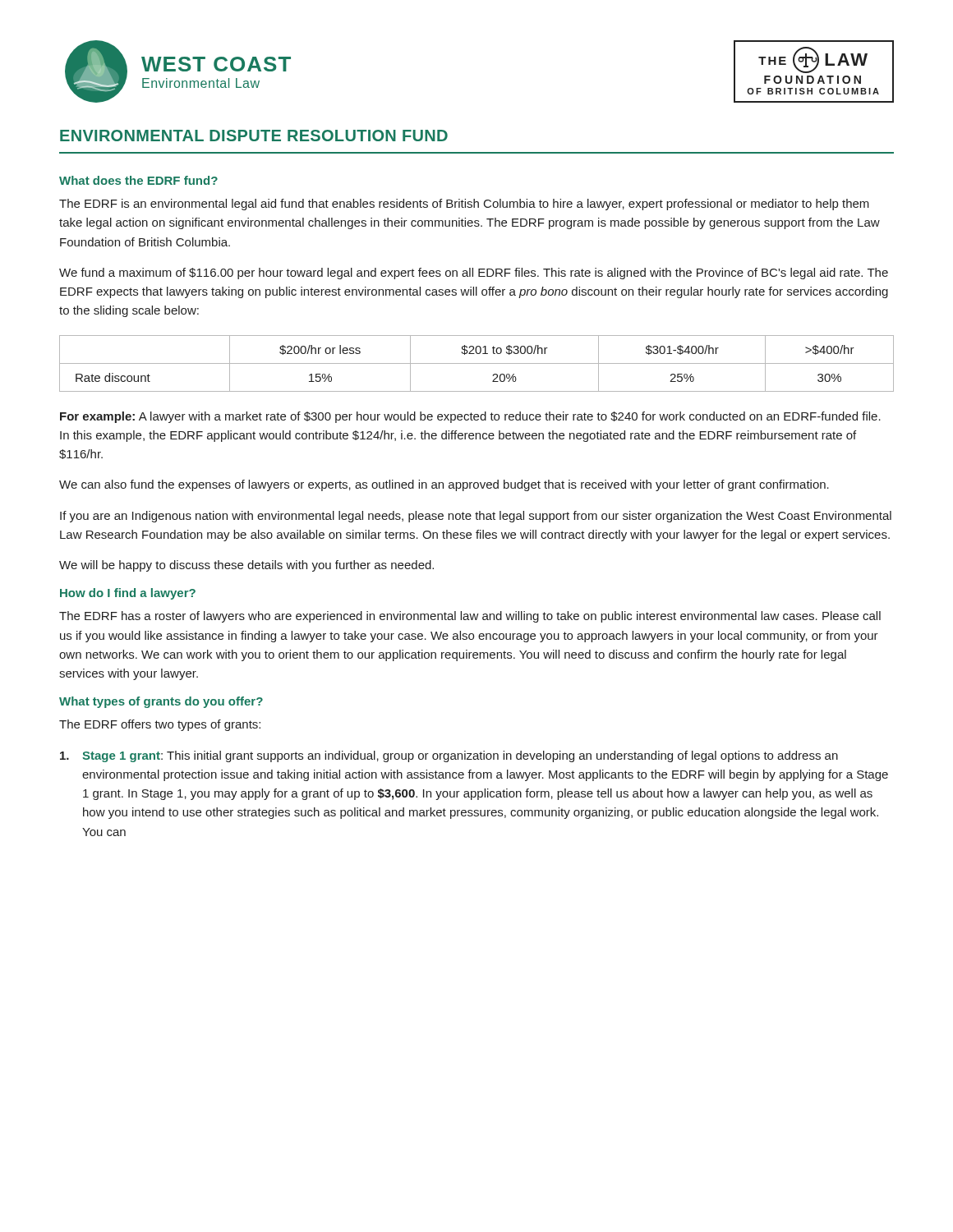The image size is (953, 1232).
Task: Select the section header that says "What does the"
Action: 139,180
